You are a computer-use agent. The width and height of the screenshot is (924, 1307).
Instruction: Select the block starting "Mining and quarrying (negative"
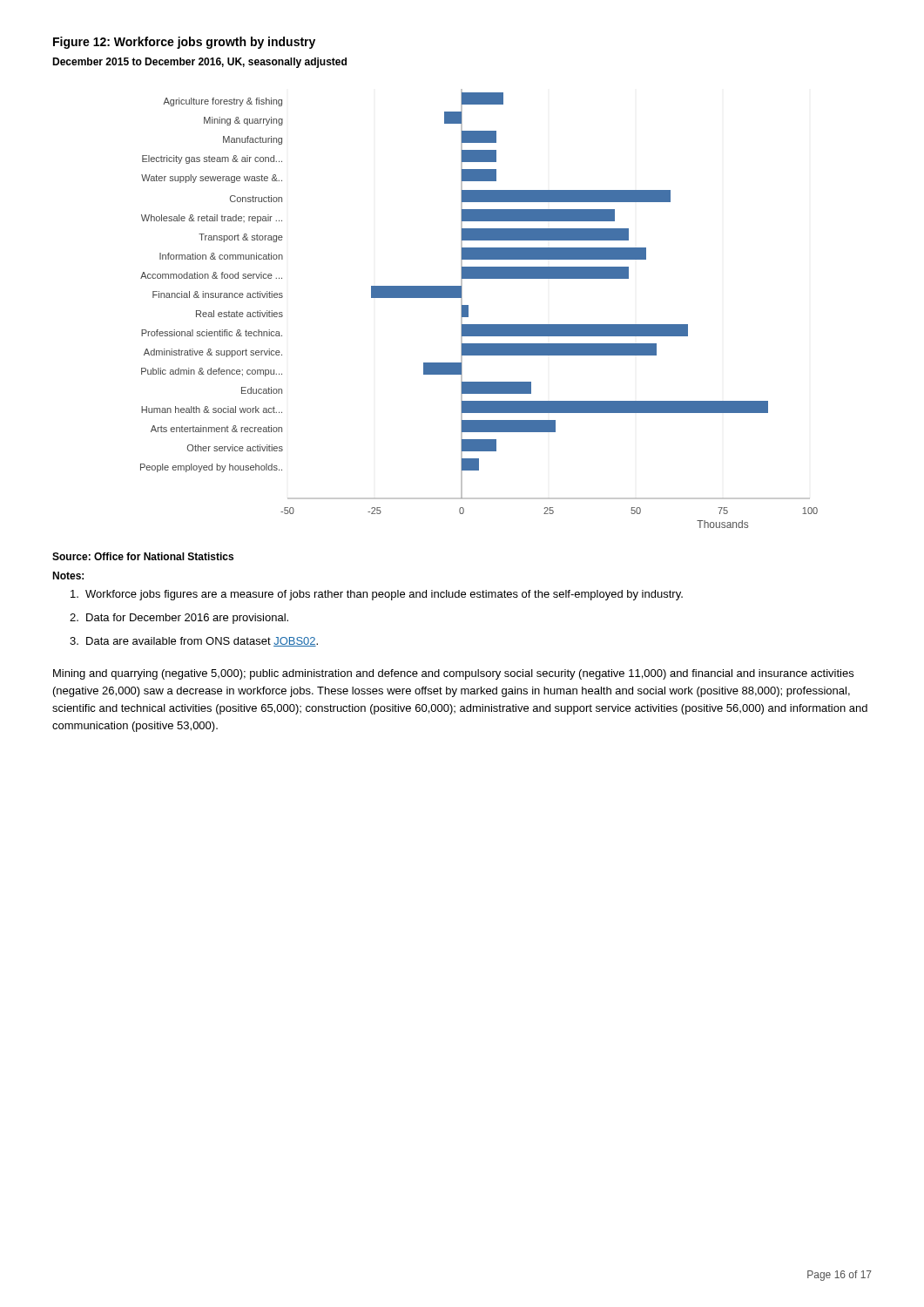tap(460, 699)
